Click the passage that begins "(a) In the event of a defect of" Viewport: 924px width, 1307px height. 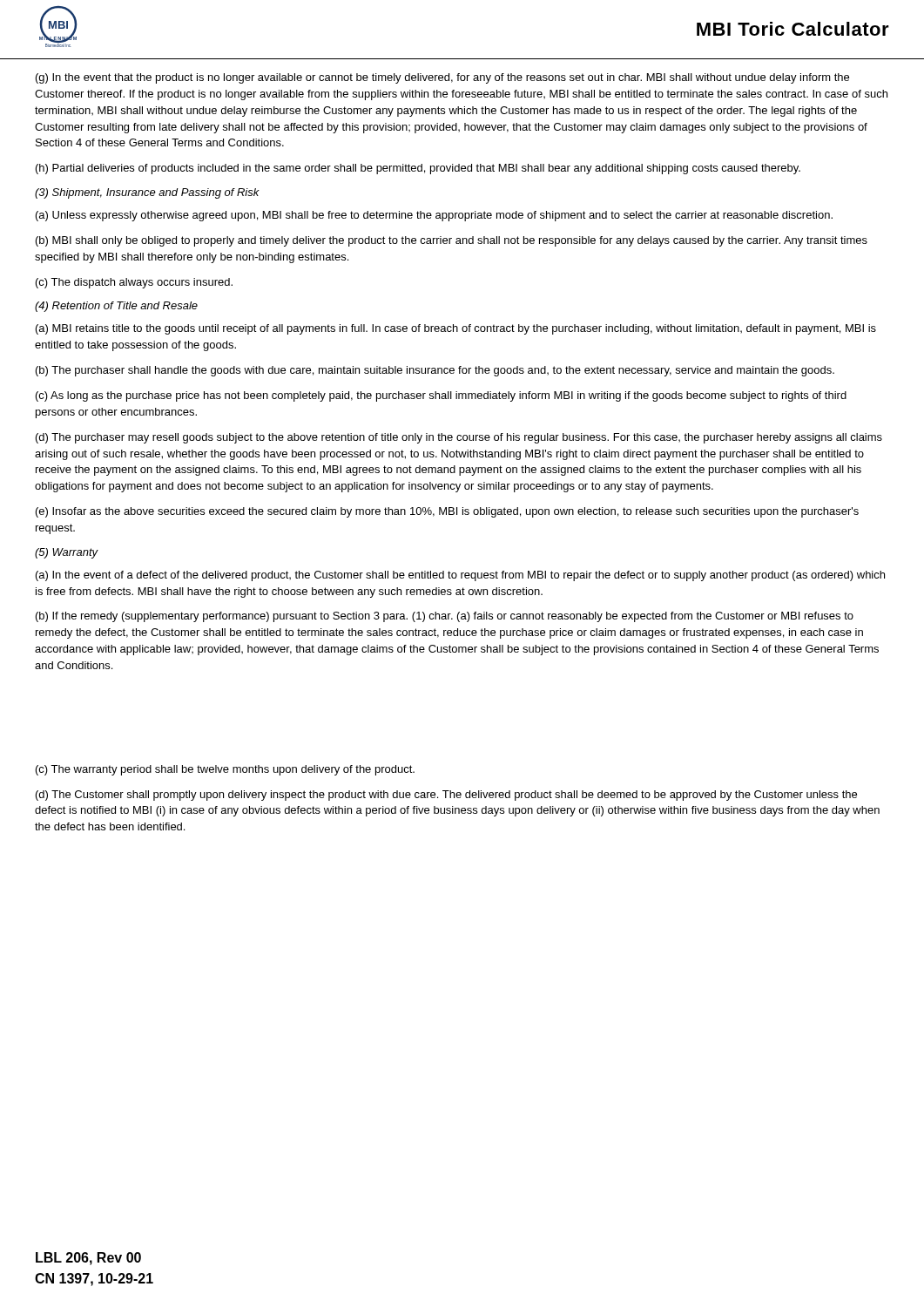[x=460, y=583]
